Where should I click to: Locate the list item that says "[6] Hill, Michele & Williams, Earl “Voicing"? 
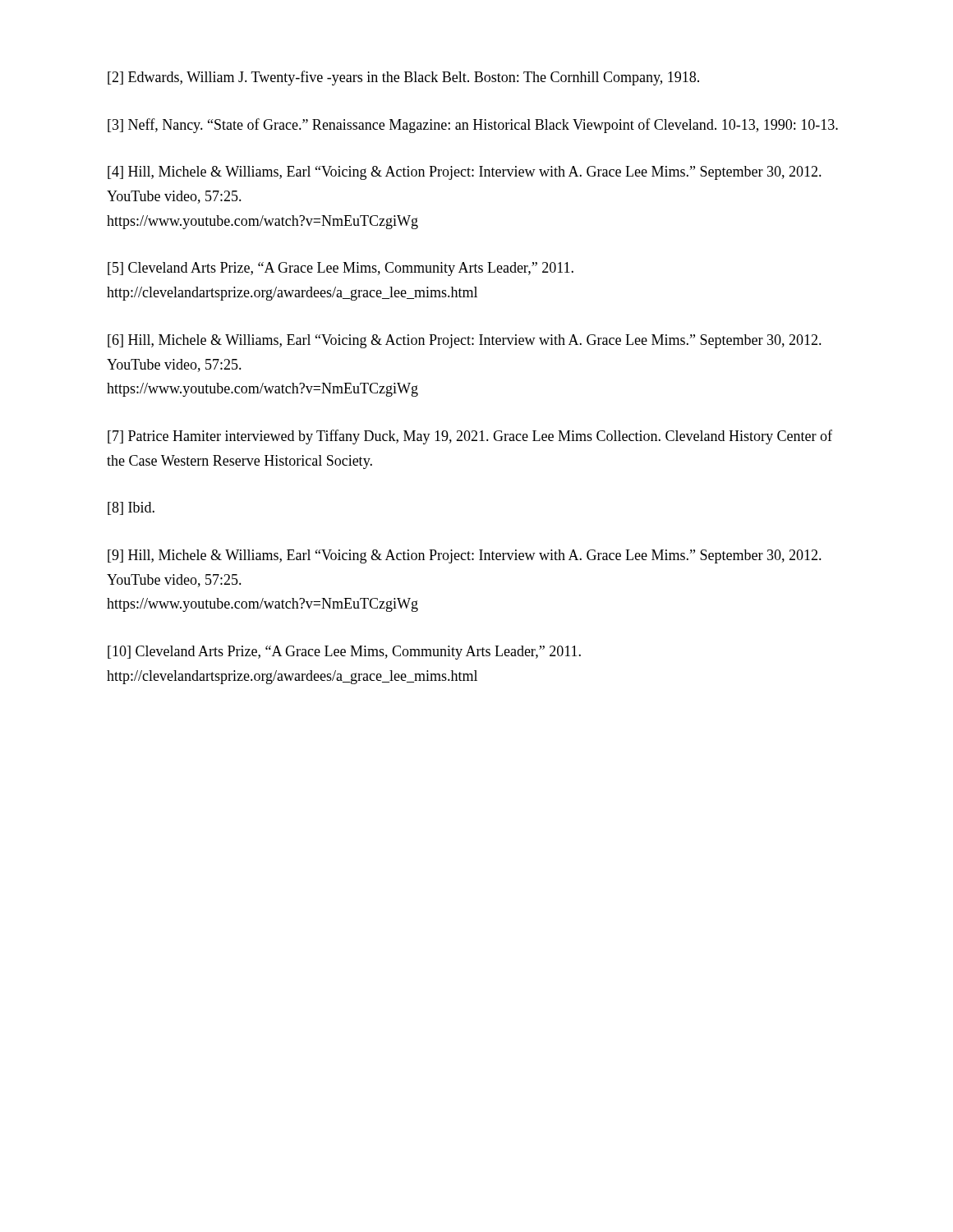(465, 341)
